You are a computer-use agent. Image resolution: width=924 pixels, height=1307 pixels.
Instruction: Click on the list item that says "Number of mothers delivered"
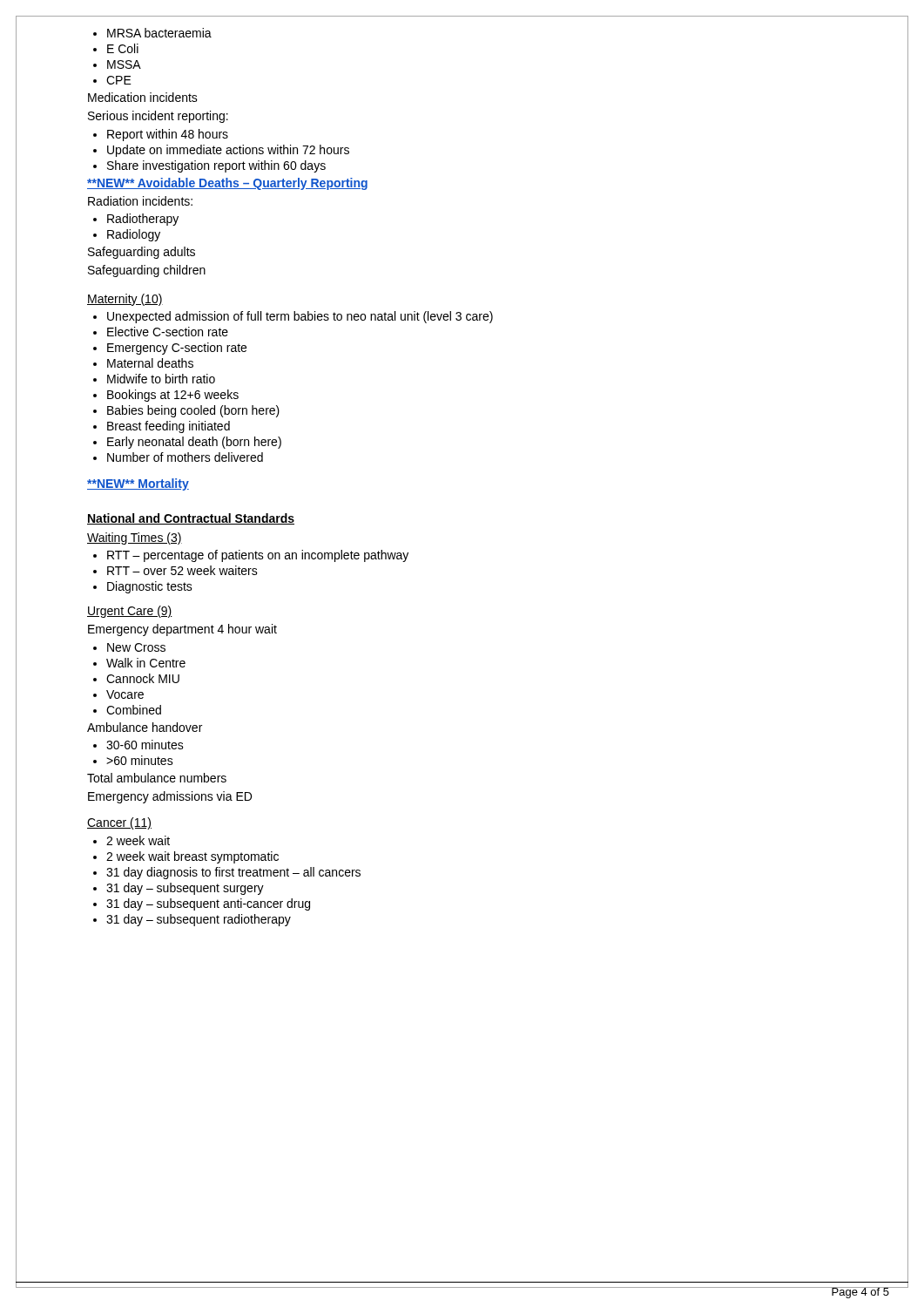(x=185, y=458)
